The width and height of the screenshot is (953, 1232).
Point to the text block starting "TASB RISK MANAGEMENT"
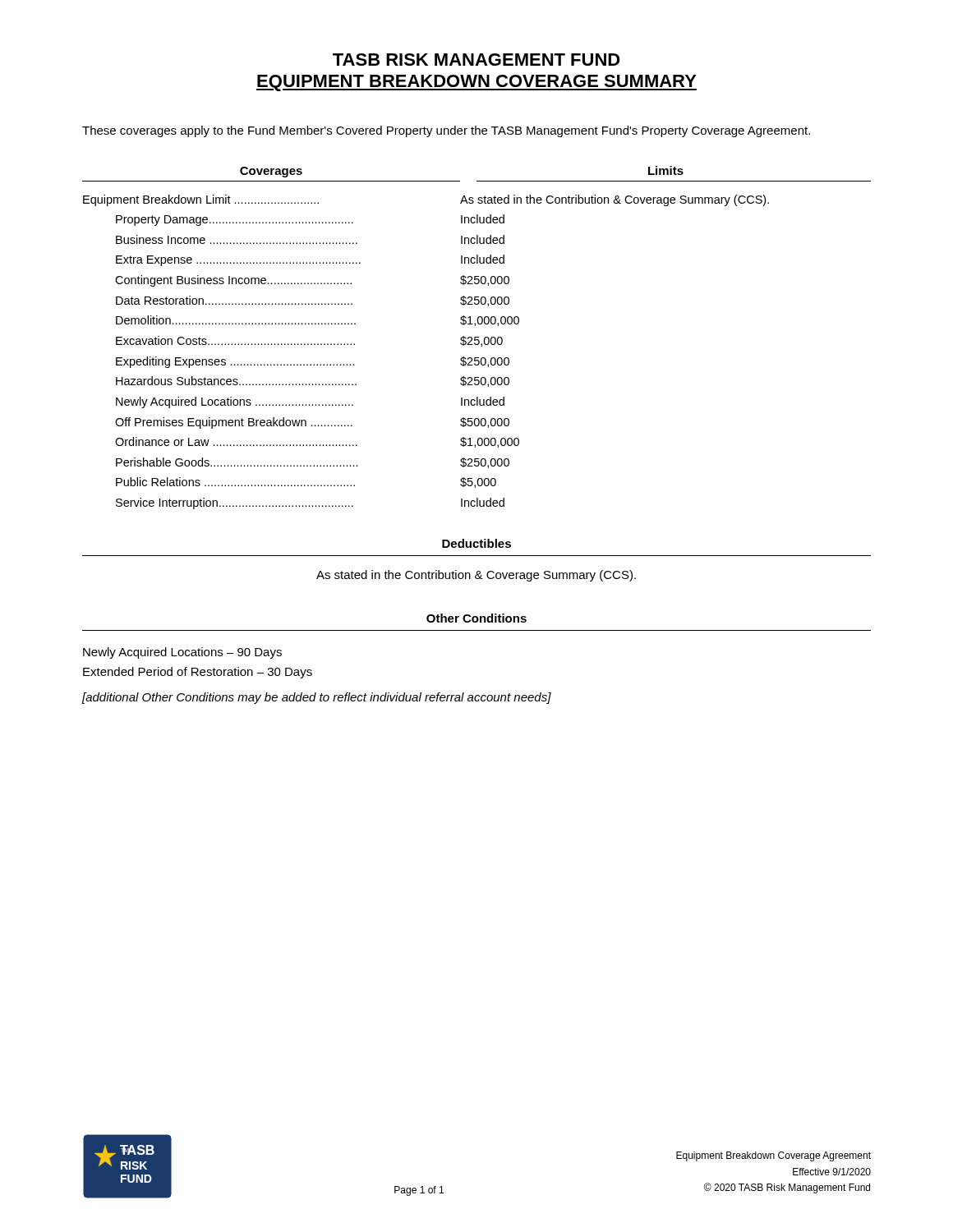(x=476, y=71)
